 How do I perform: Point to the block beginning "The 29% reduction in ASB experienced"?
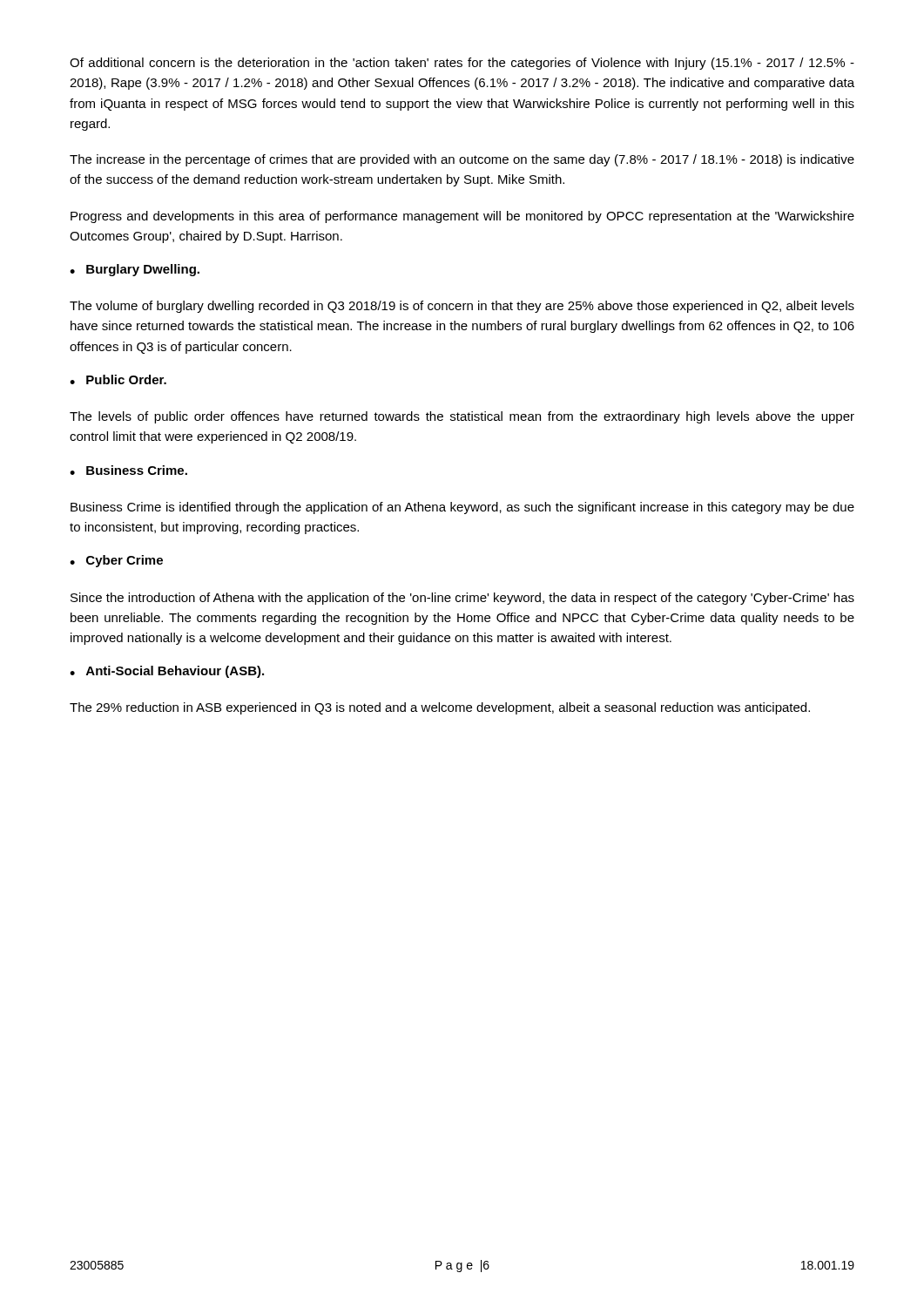tap(440, 707)
